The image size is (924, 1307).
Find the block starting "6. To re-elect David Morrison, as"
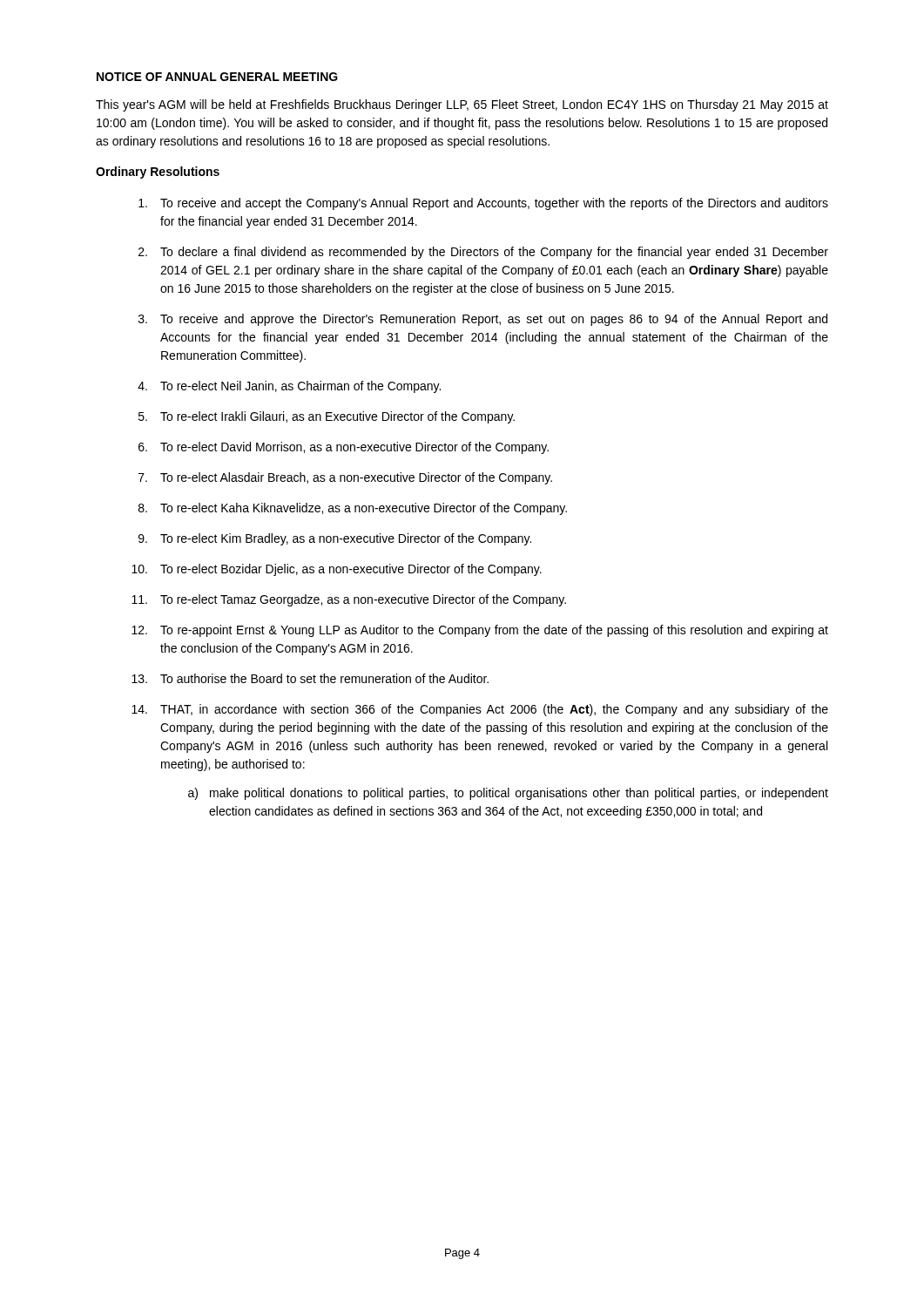pyautogui.click(x=462, y=447)
